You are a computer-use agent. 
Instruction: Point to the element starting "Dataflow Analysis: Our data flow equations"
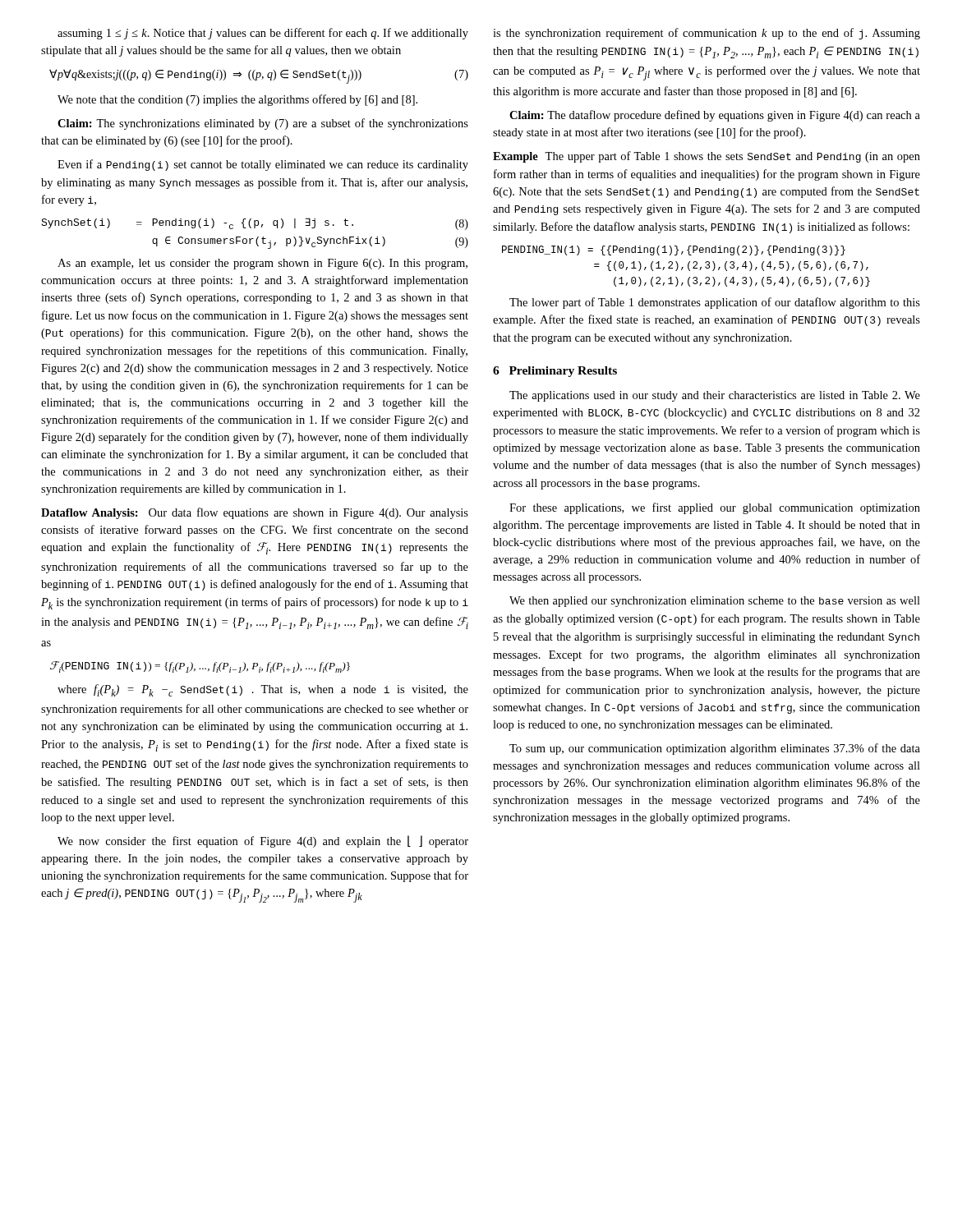[x=255, y=578]
